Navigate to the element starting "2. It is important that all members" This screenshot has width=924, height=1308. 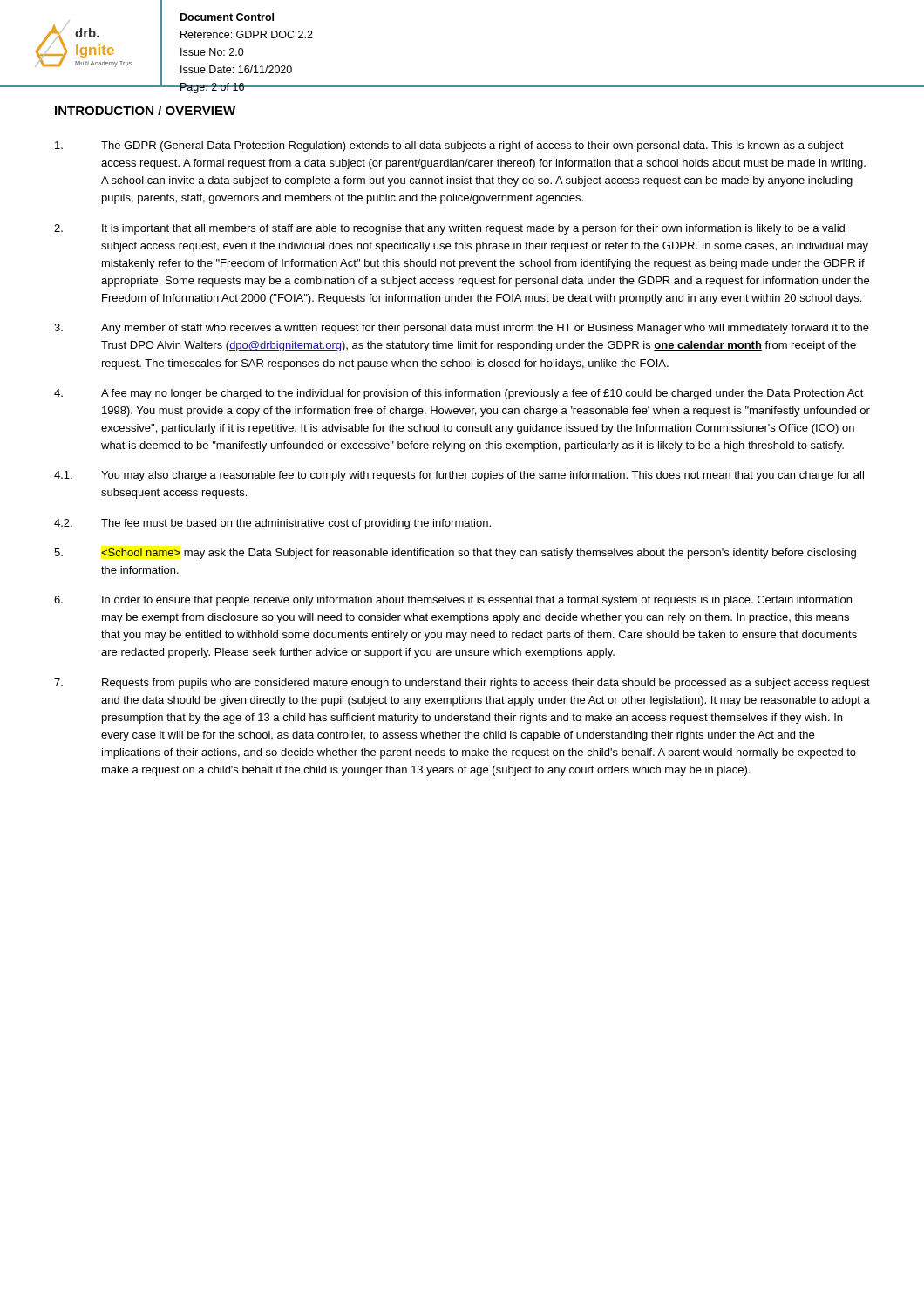click(462, 263)
